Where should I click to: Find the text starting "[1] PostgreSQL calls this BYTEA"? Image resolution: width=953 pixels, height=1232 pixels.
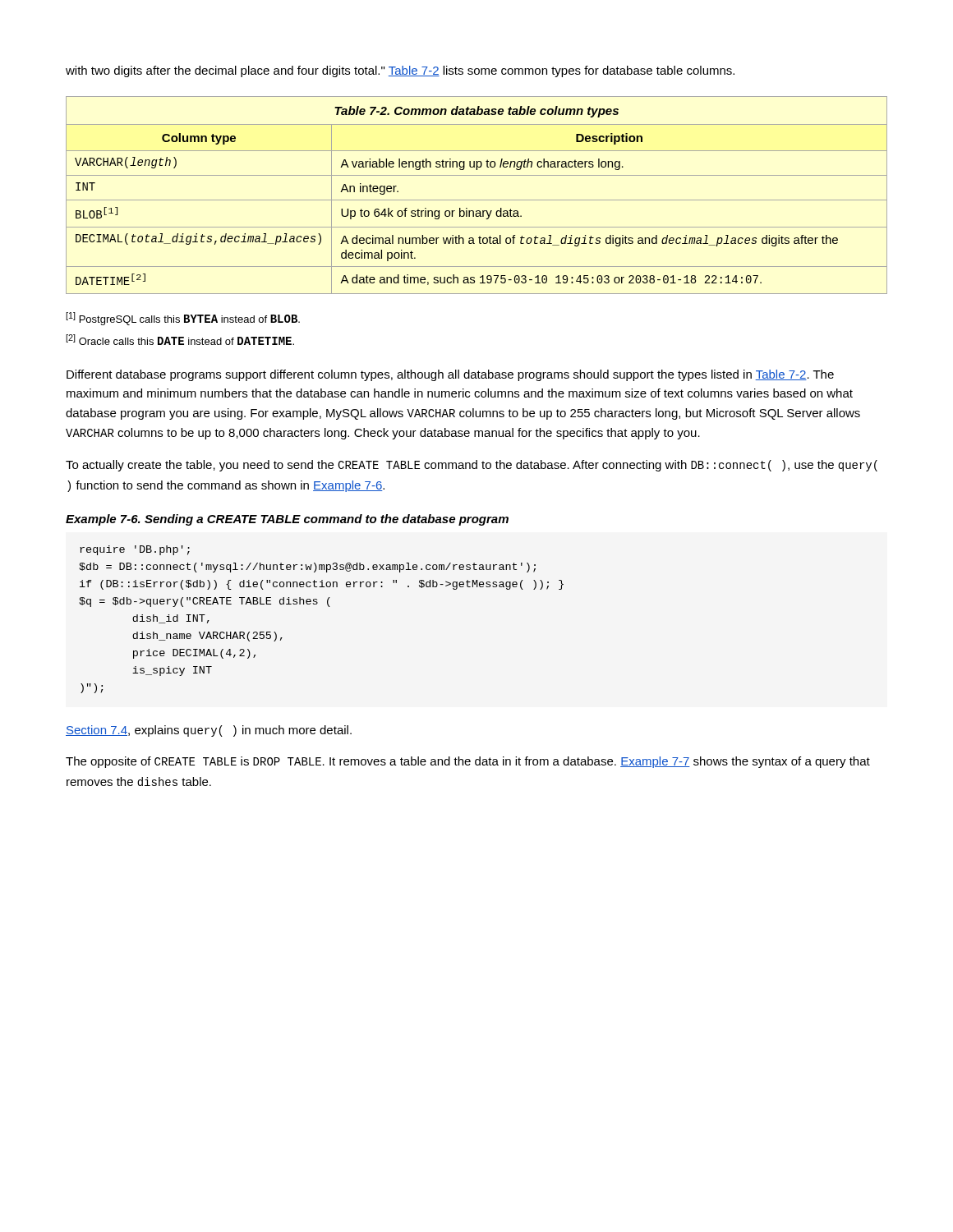183,318
